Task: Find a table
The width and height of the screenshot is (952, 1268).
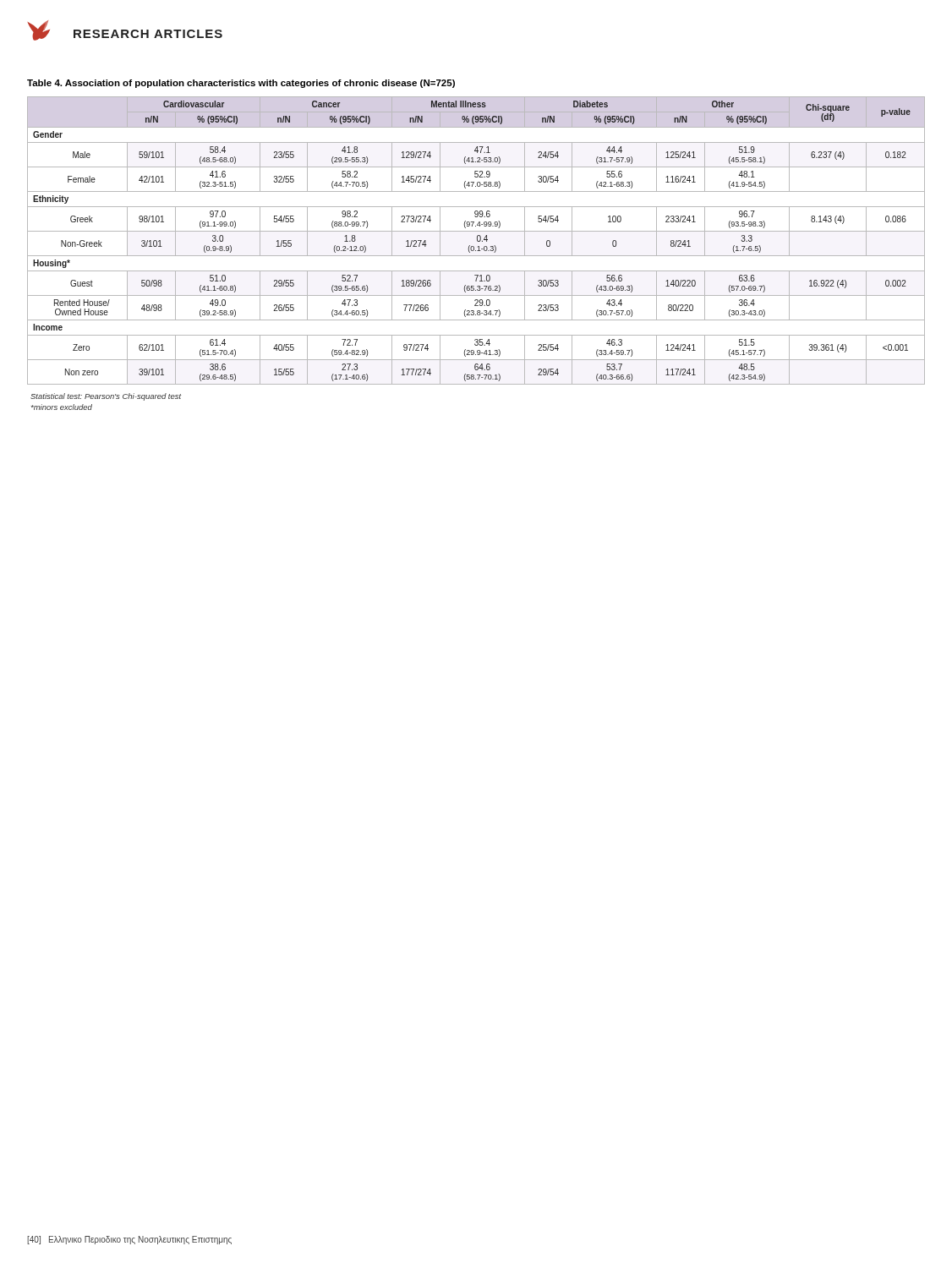Action: (x=476, y=240)
